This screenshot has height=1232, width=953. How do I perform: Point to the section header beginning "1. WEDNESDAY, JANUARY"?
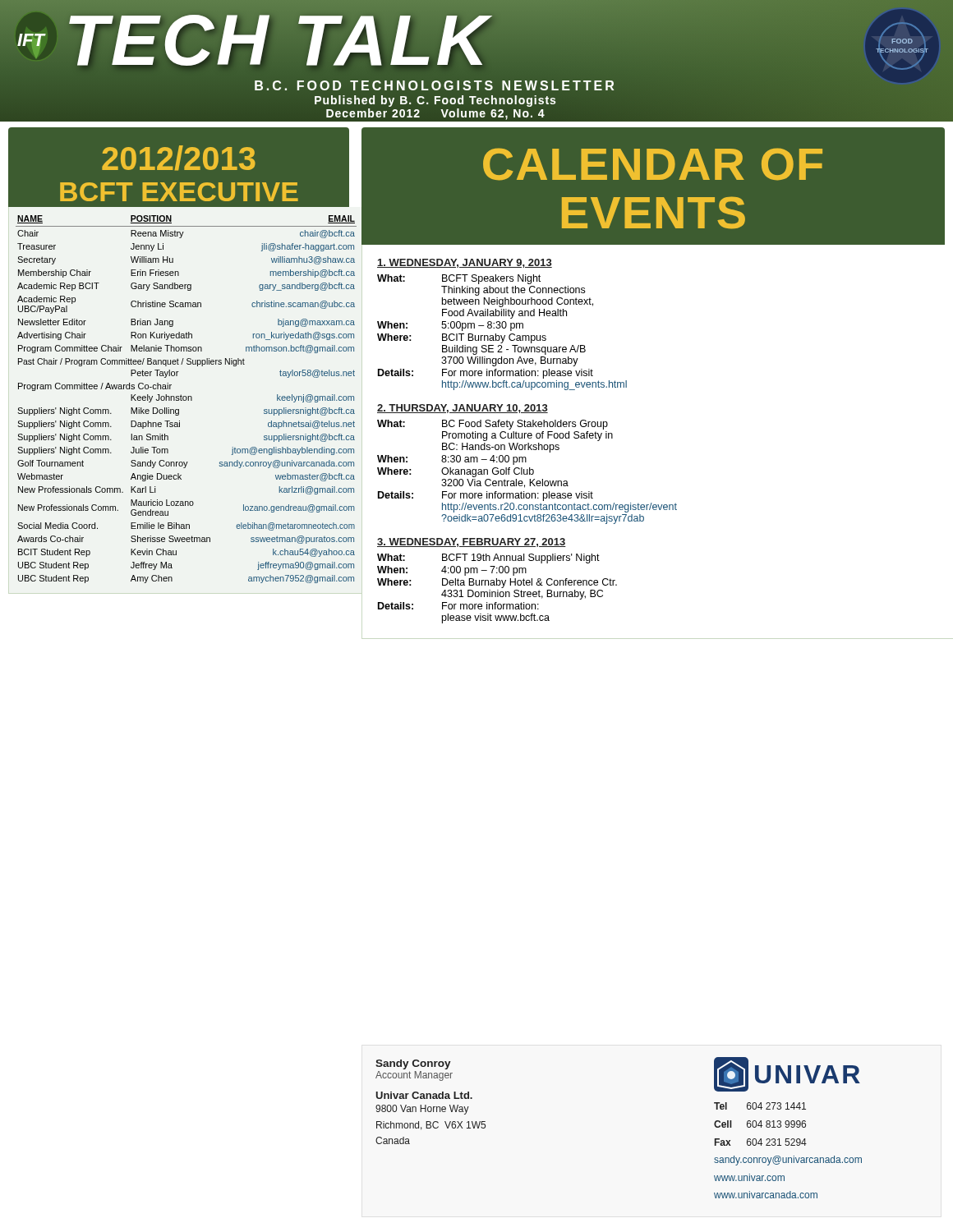point(464,262)
